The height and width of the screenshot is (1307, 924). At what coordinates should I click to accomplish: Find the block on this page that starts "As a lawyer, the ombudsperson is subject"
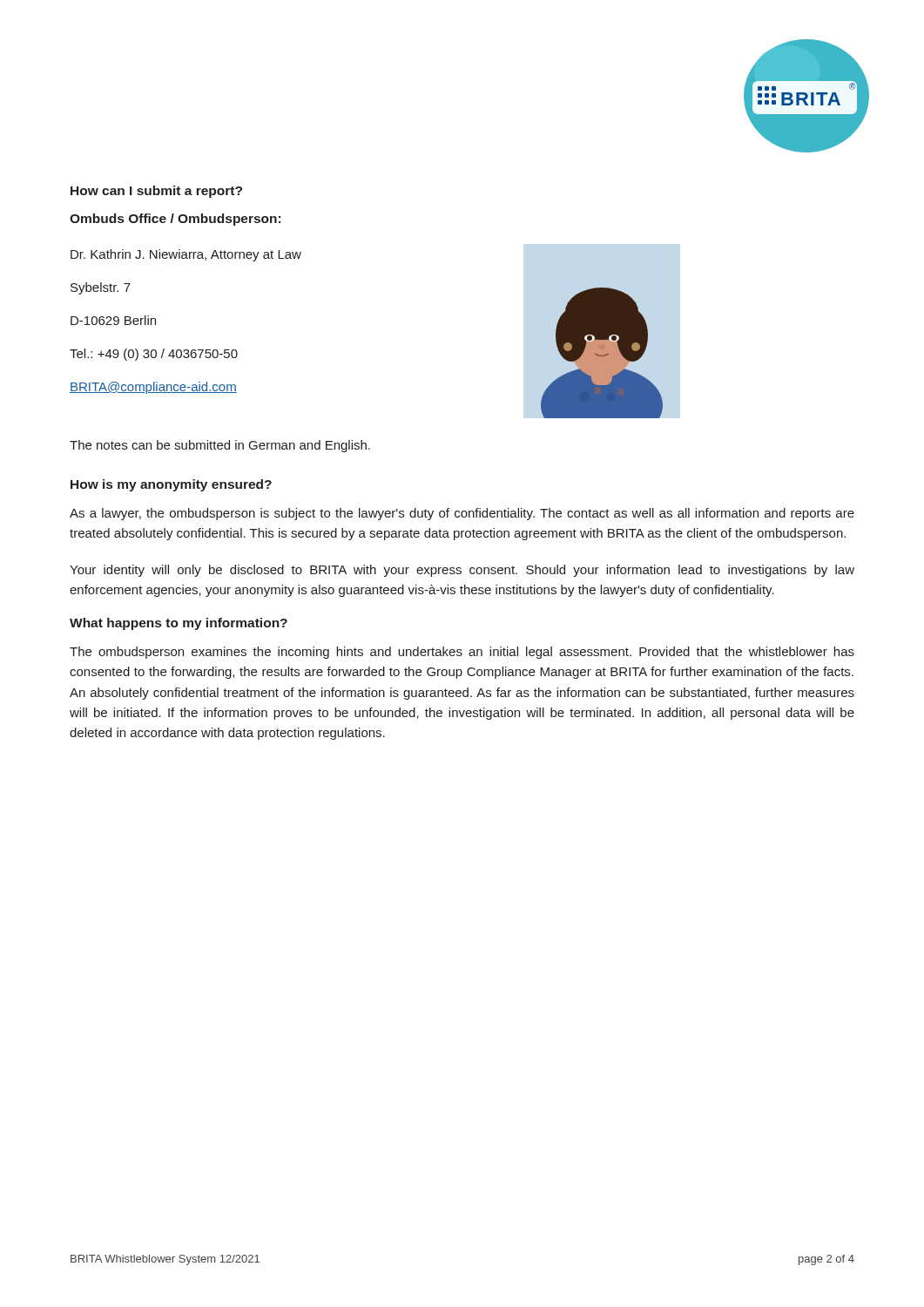(462, 523)
